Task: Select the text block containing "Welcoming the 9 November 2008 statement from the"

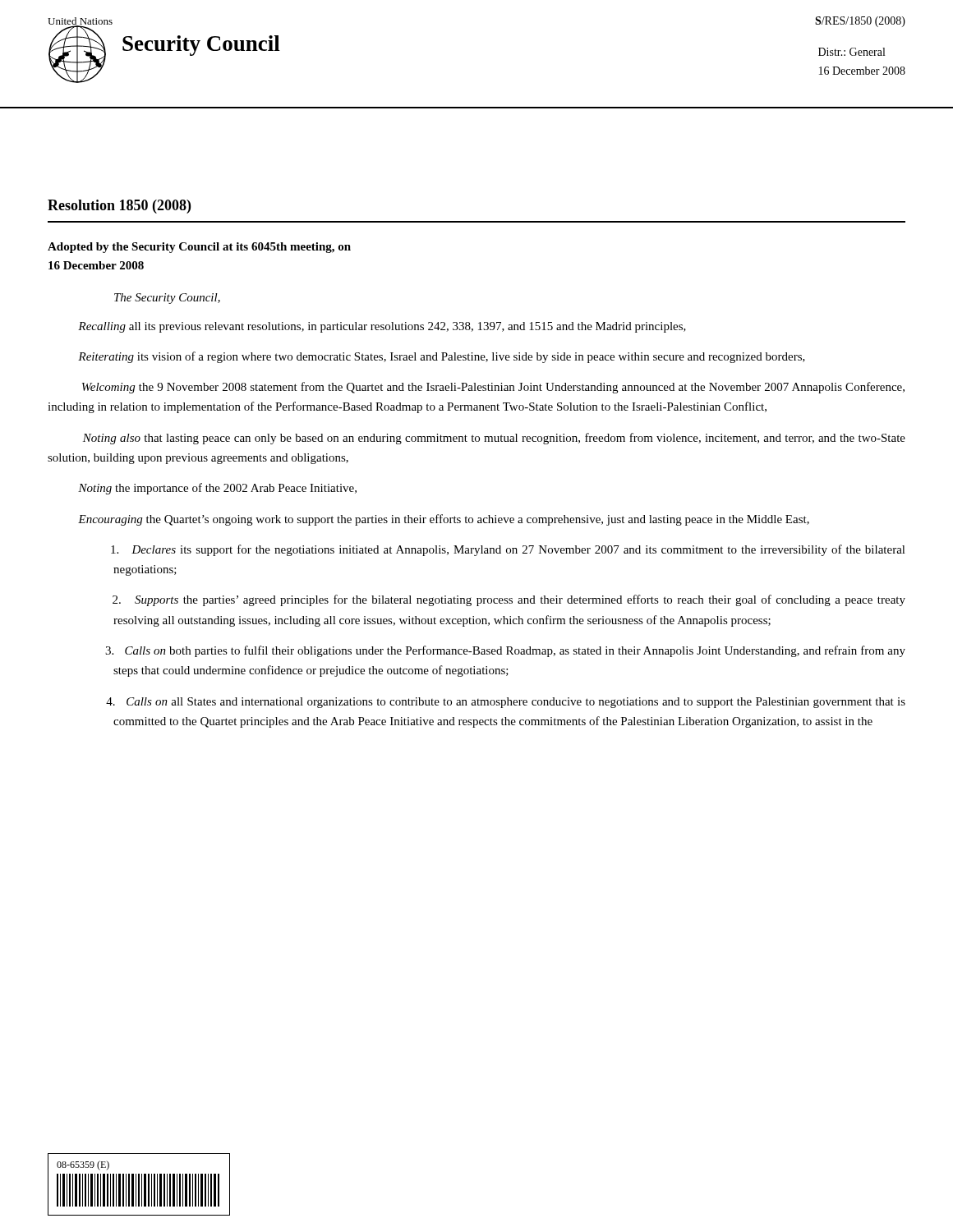Action: click(x=476, y=397)
